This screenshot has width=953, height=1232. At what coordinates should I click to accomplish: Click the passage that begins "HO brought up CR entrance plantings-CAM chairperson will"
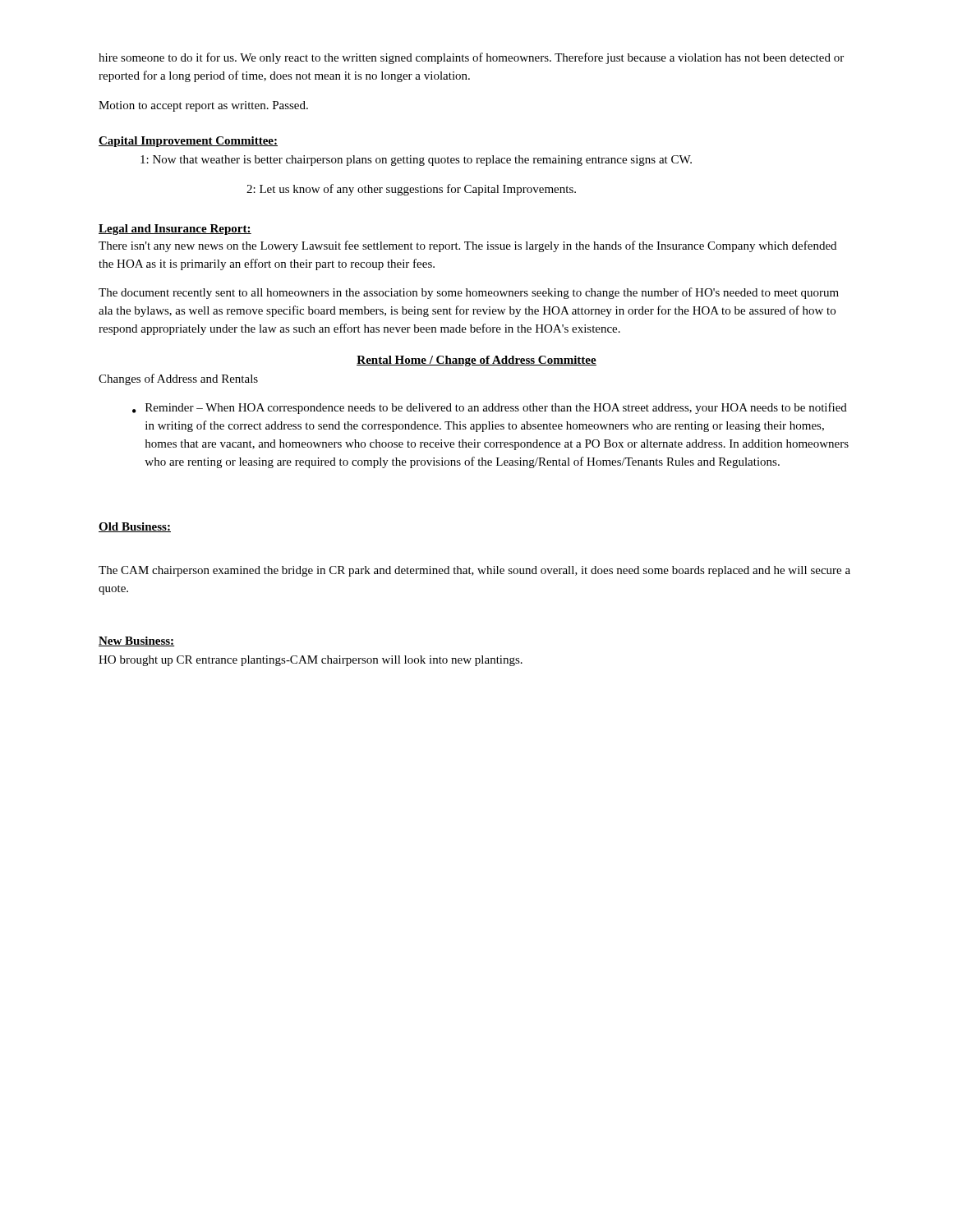click(311, 659)
